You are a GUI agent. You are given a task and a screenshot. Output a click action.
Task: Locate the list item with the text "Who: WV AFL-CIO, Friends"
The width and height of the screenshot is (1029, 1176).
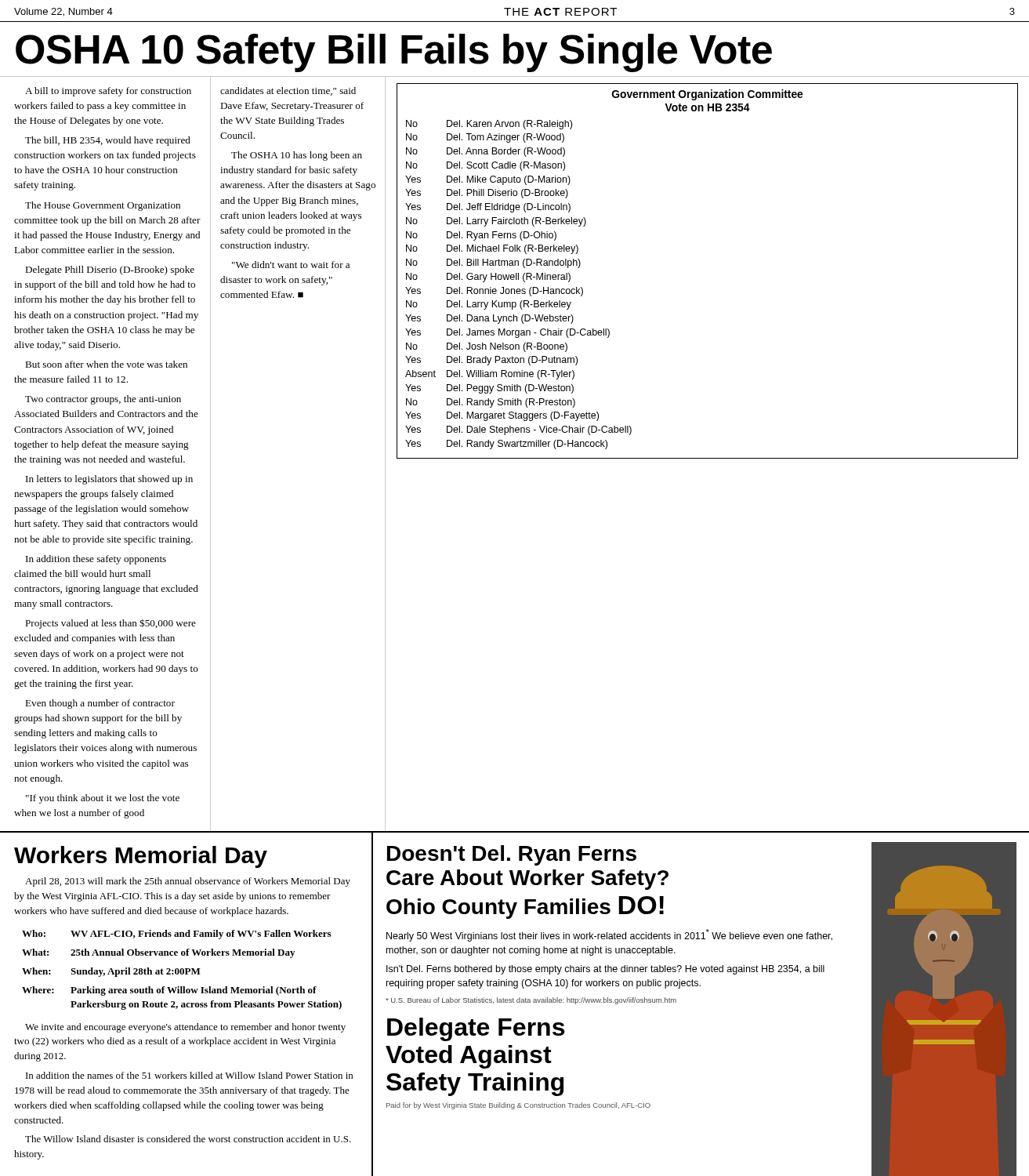[190, 934]
